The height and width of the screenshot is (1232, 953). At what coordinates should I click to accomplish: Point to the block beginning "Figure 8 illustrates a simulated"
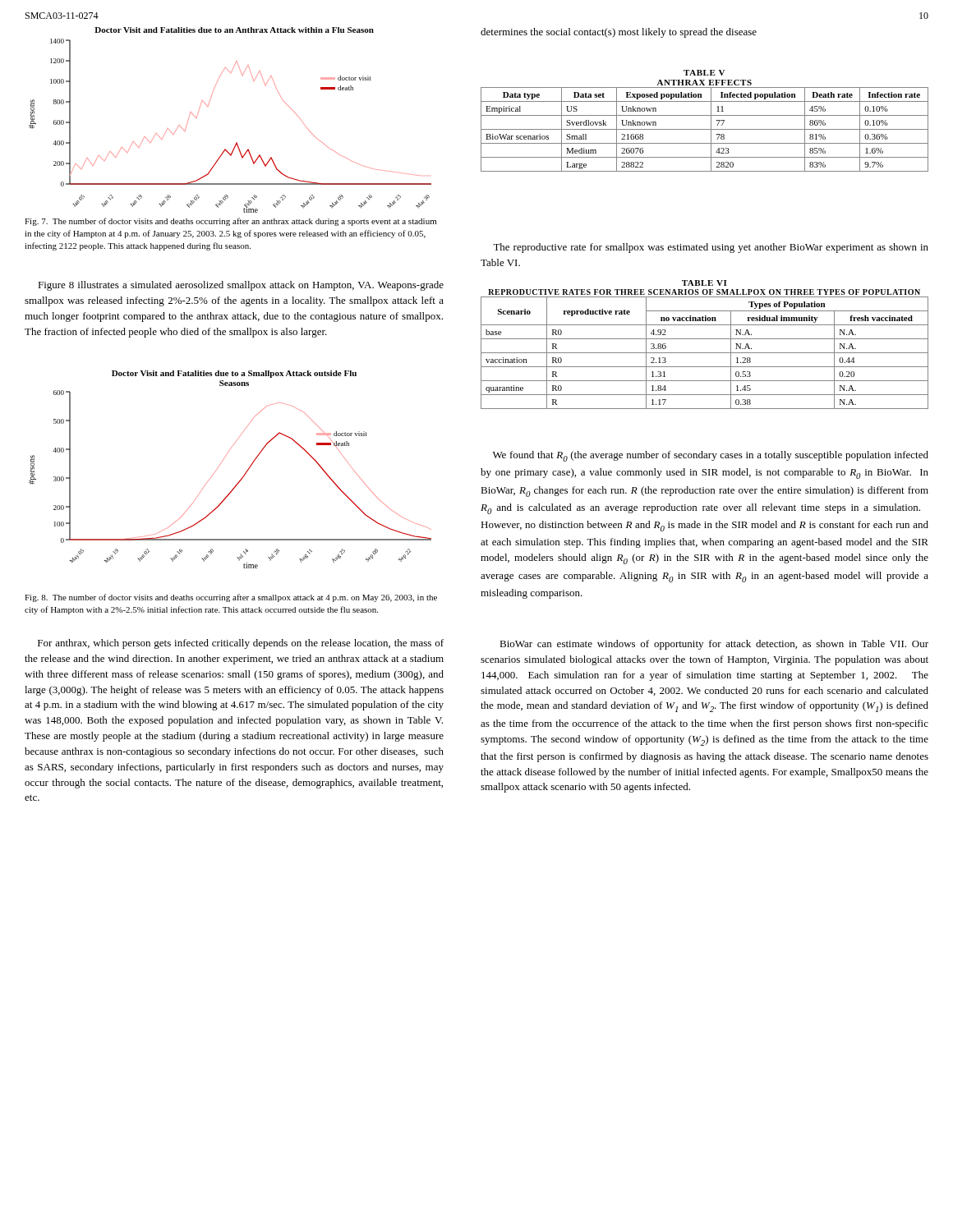[234, 308]
